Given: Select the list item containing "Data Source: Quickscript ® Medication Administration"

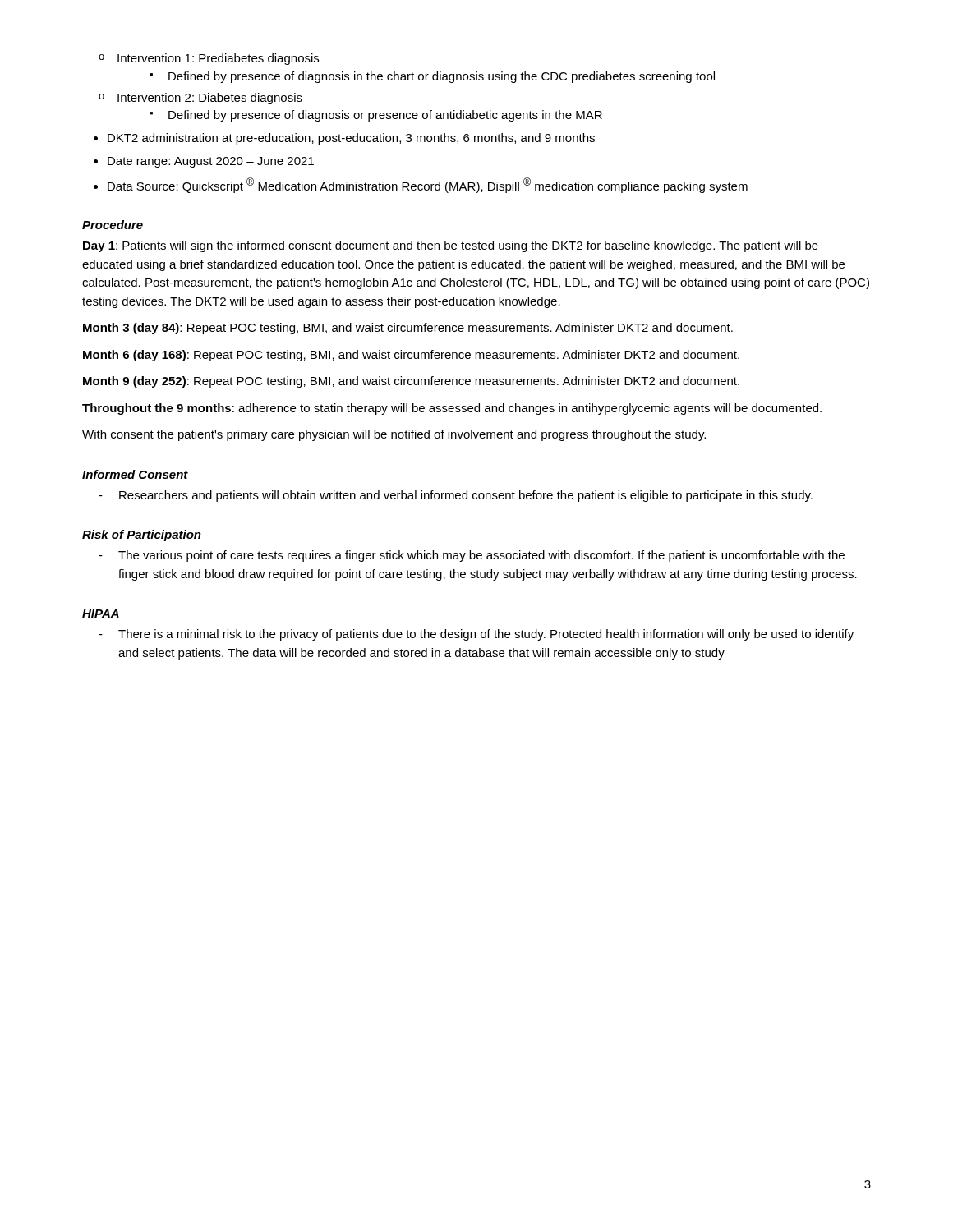Looking at the screenshot, I should coord(427,184).
